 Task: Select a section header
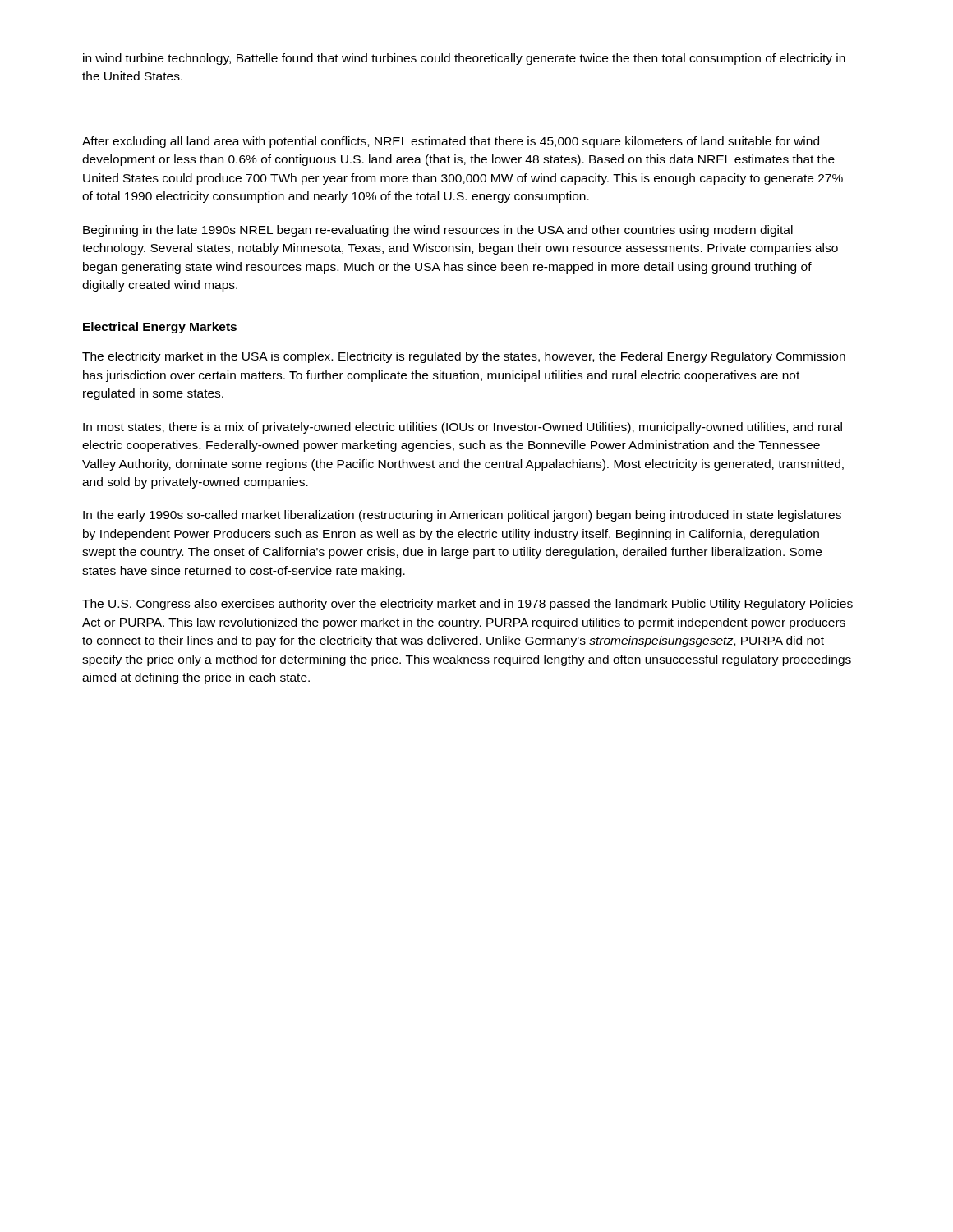(160, 326)
